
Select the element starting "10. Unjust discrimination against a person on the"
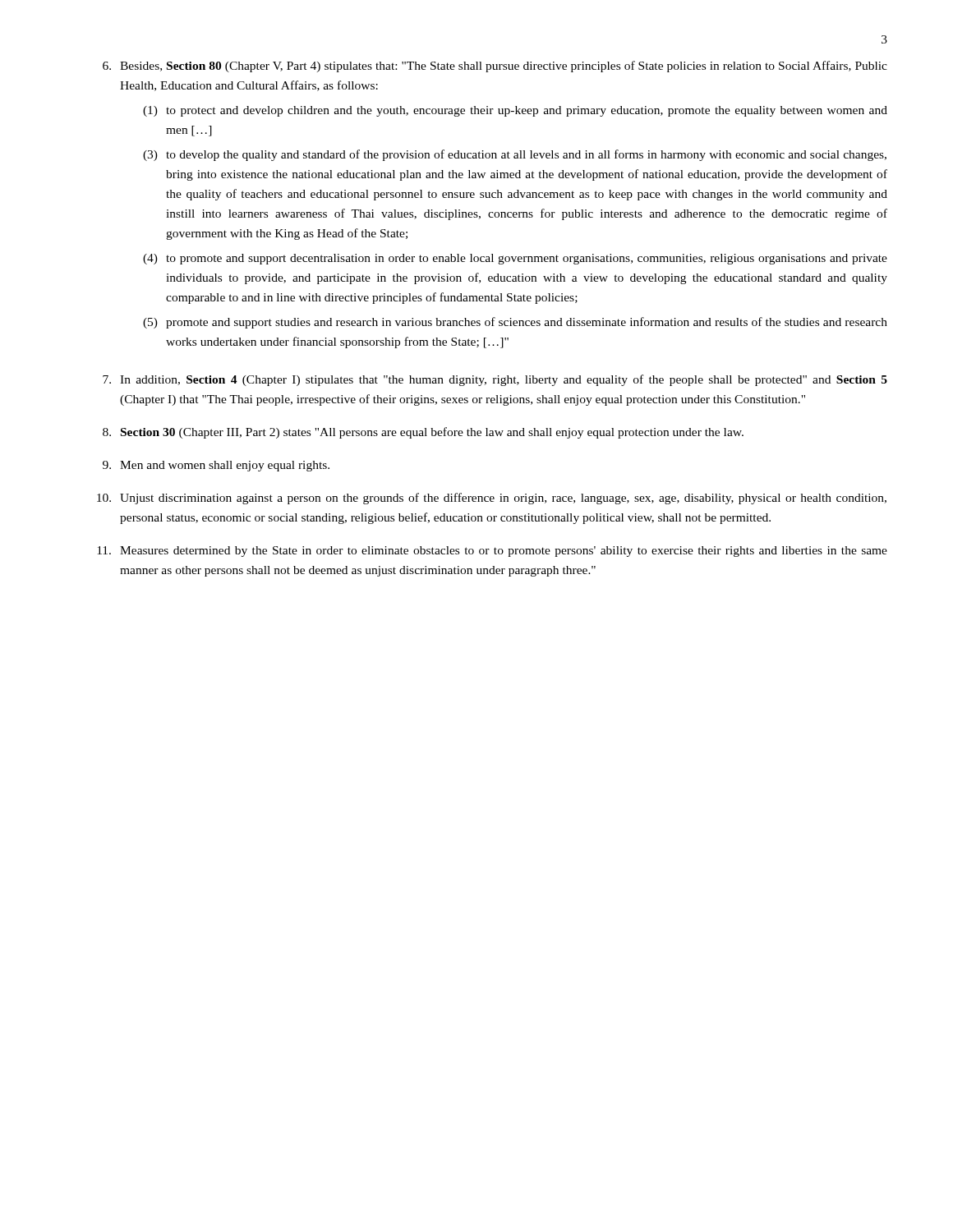click(485, 508)
